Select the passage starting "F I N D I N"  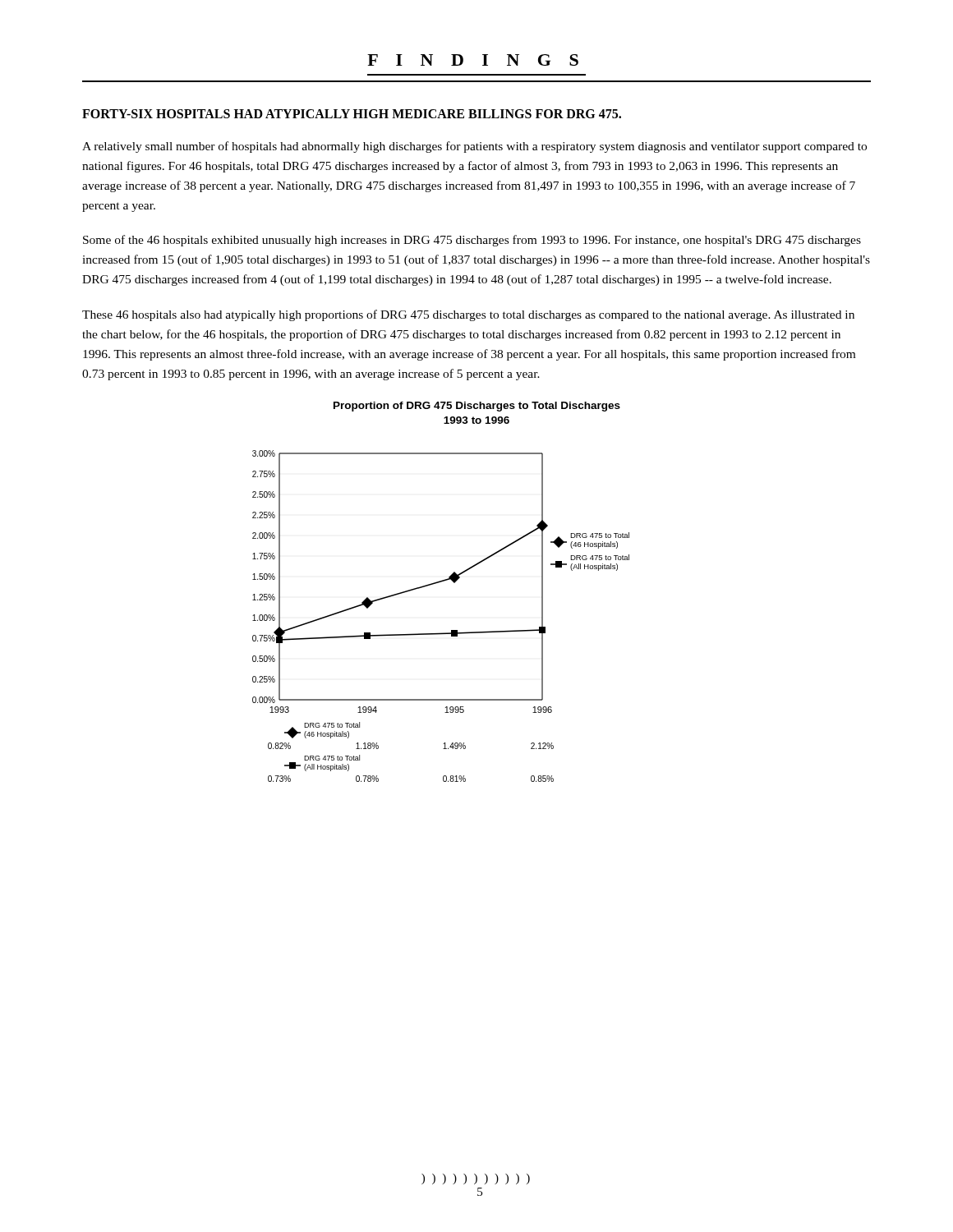click(x=476, y=66)
